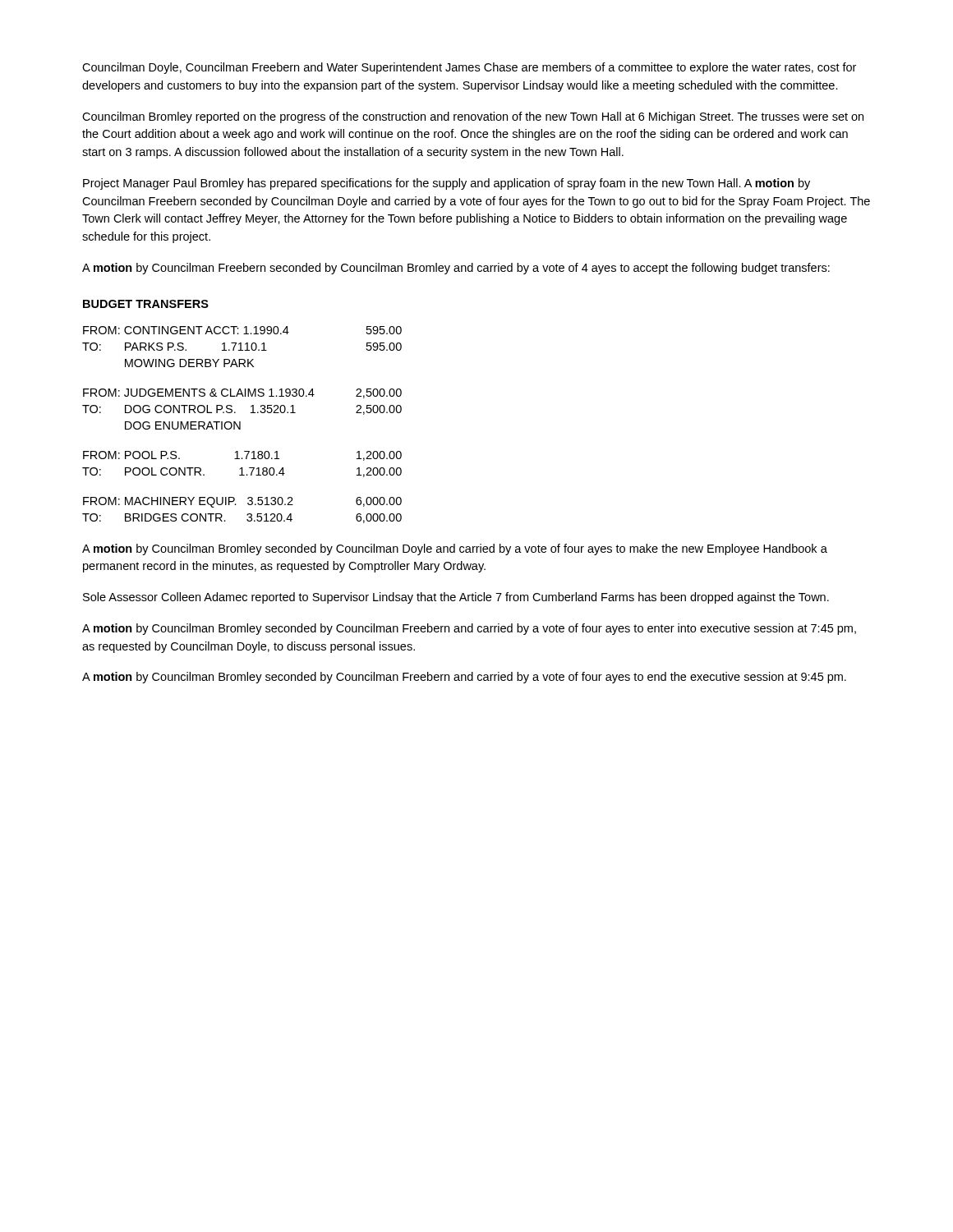
Task: Click where it says "BUDGET TRANSFERS"
Action: 145,304
